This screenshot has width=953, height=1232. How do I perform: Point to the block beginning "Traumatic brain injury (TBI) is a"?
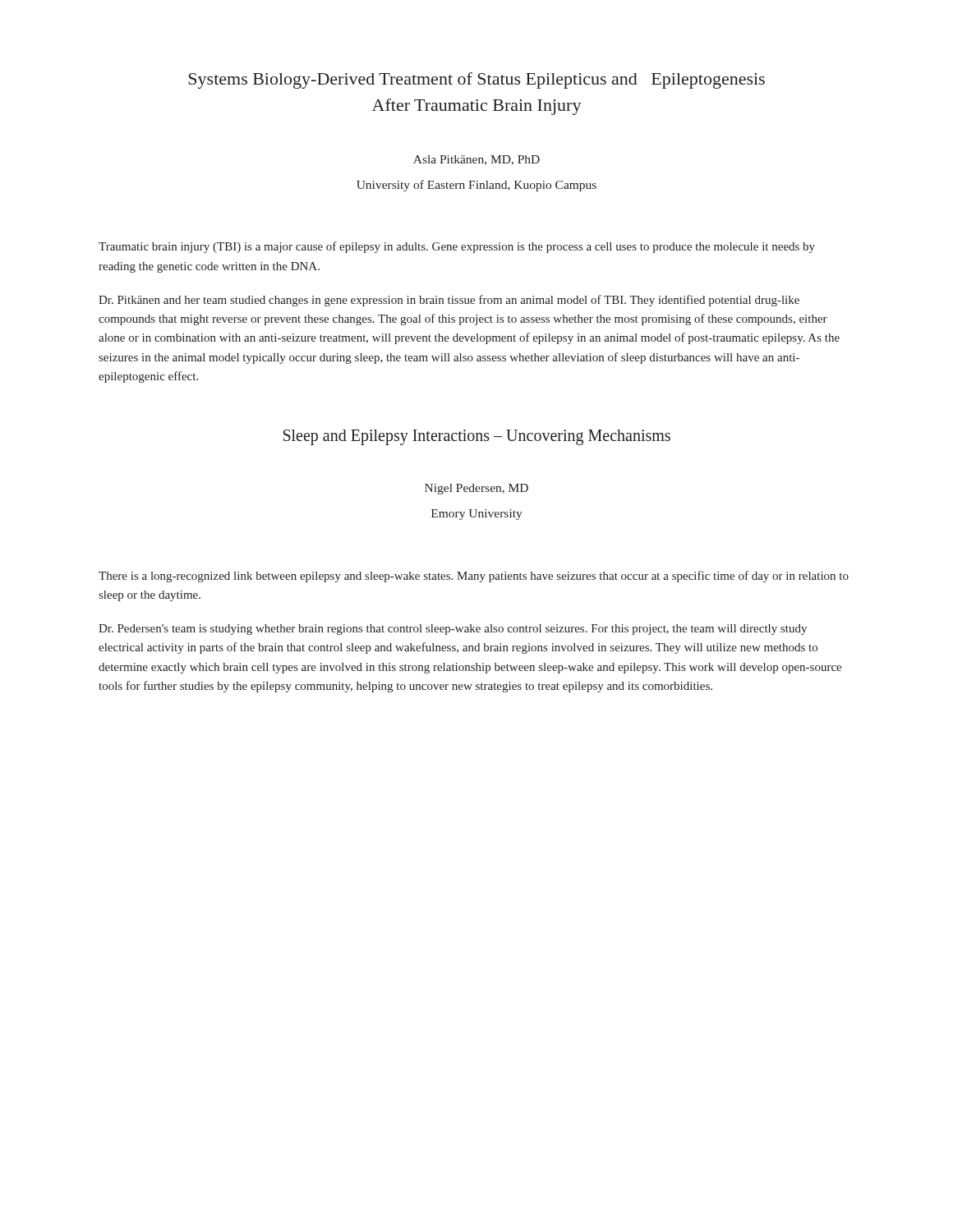click(x=457, y=256)
